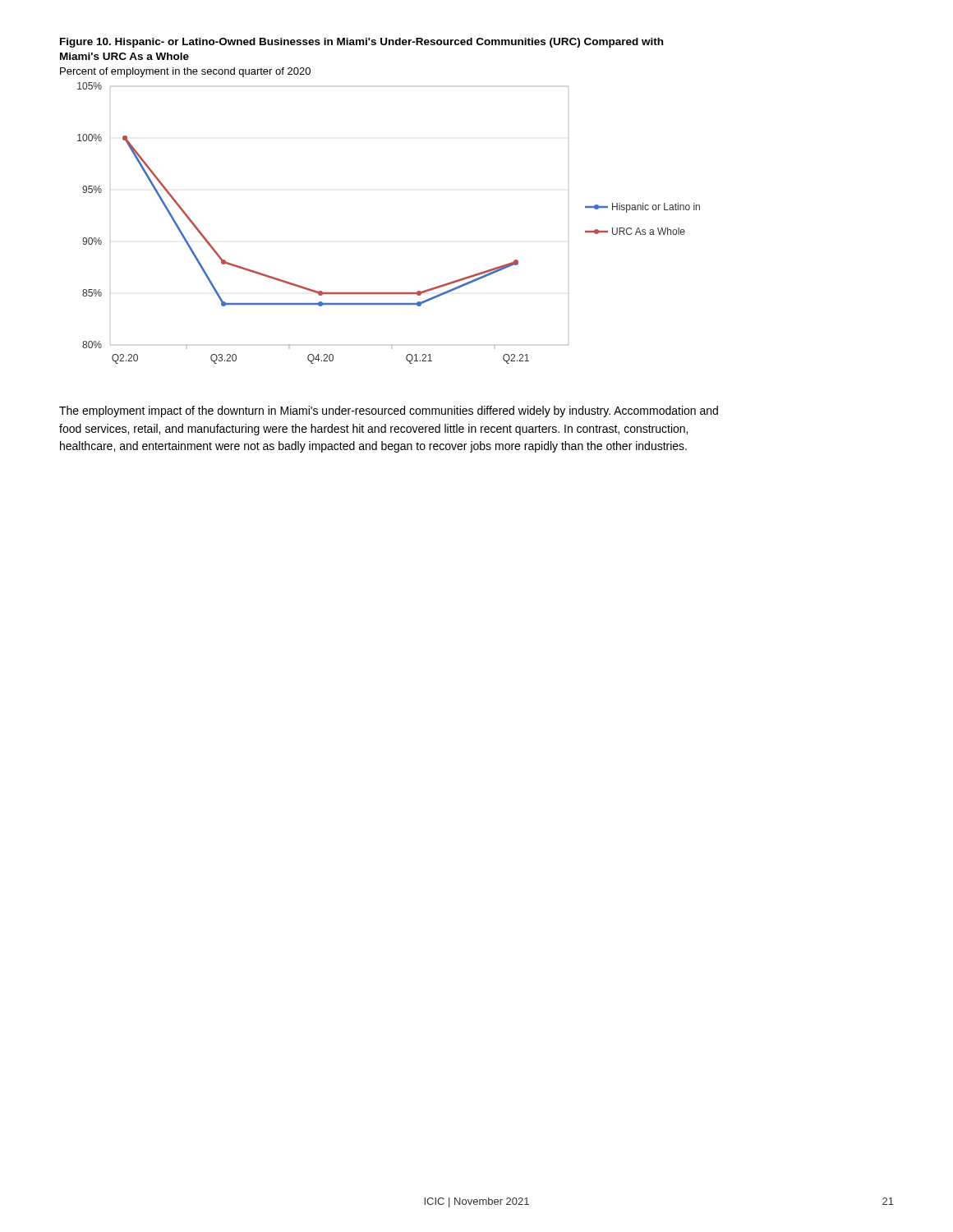This screenshot has width=953, height=1232.
Task: Navigate to the element starting "The employment impact of"
Action: (x=389, y=428)
